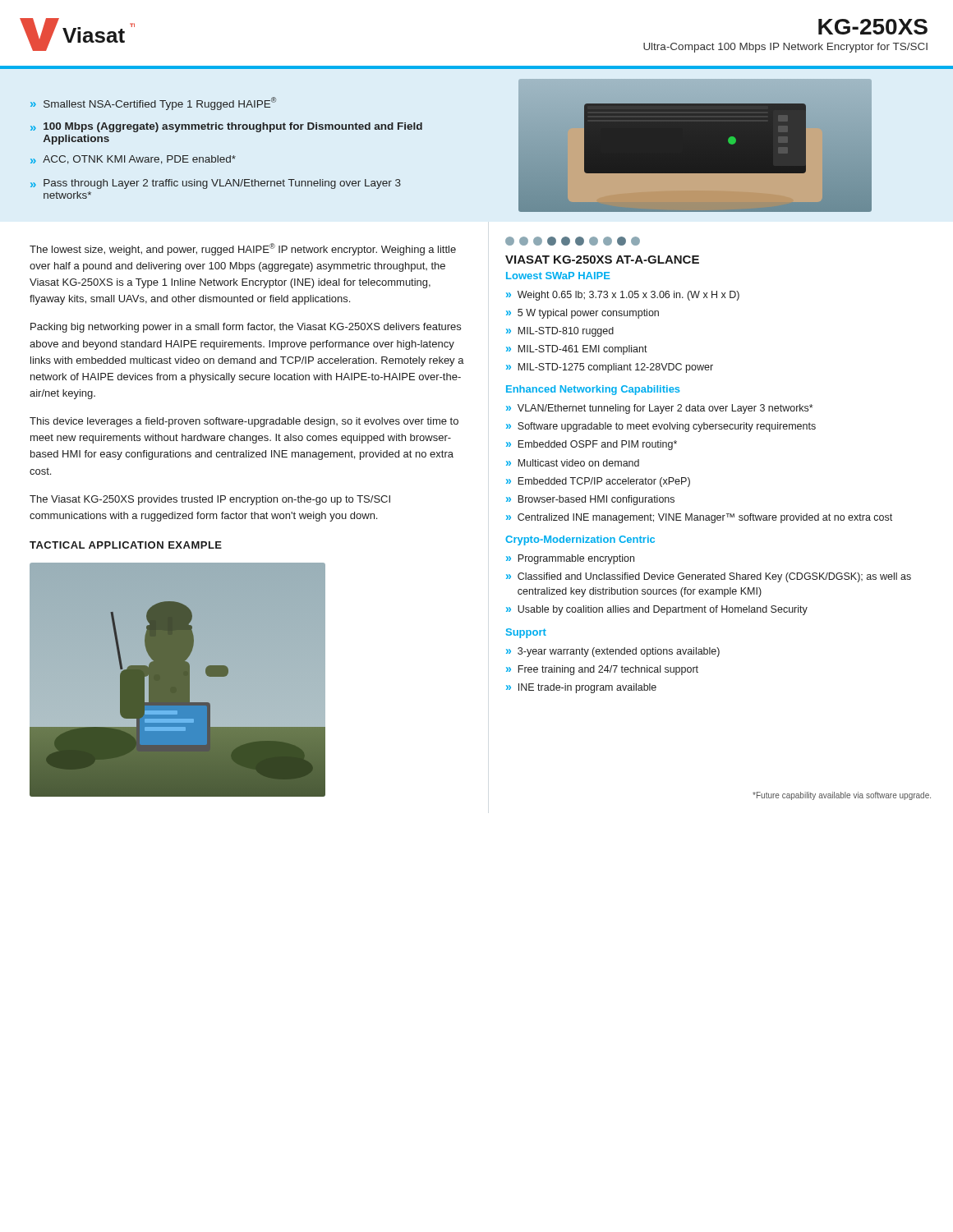Locate the element starting "The lowest size, weight, and power, rugged HAIPE®"

243,273
